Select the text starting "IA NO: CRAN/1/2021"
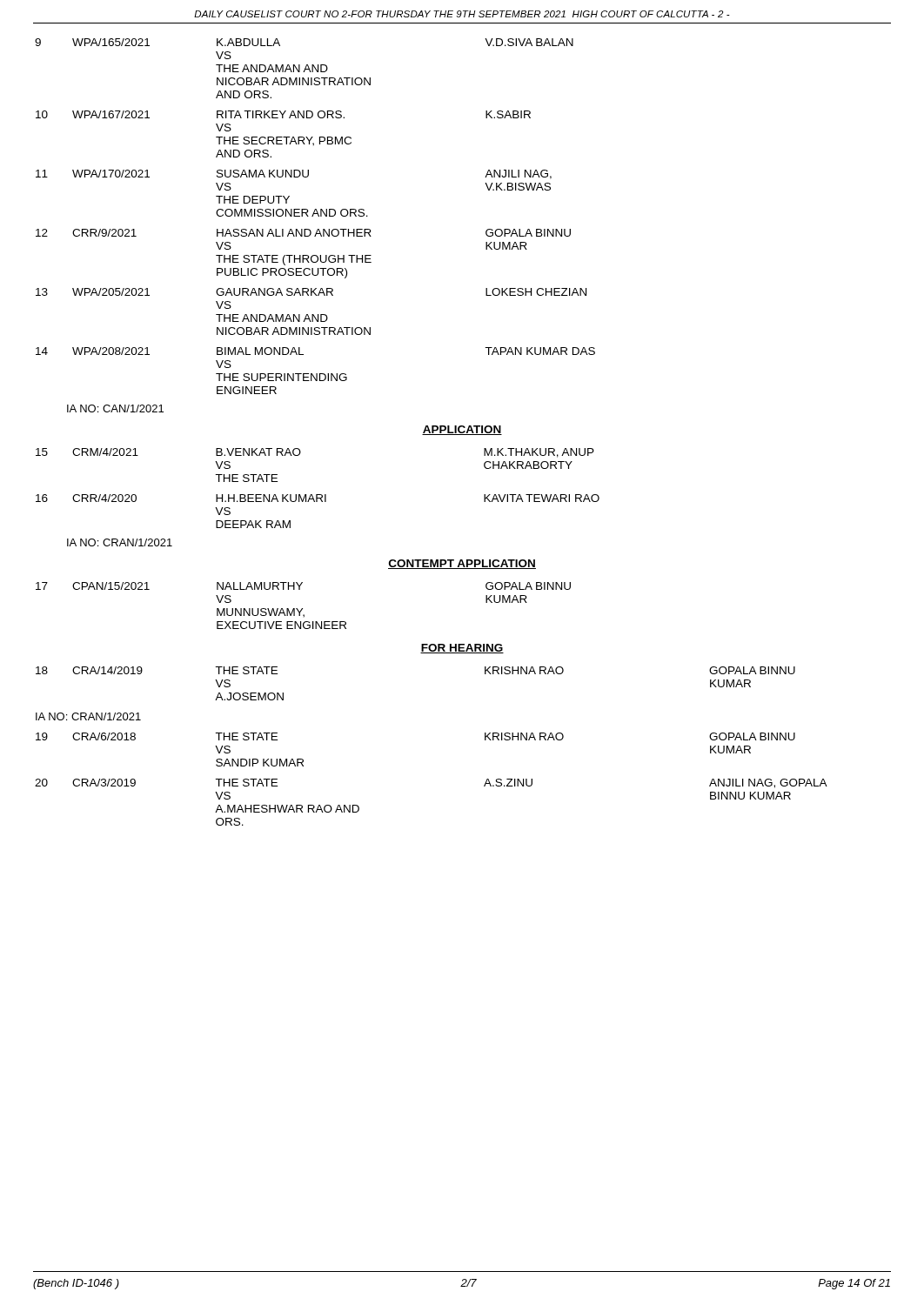The width and height of the screenshot is (924, 1305). 119,542
